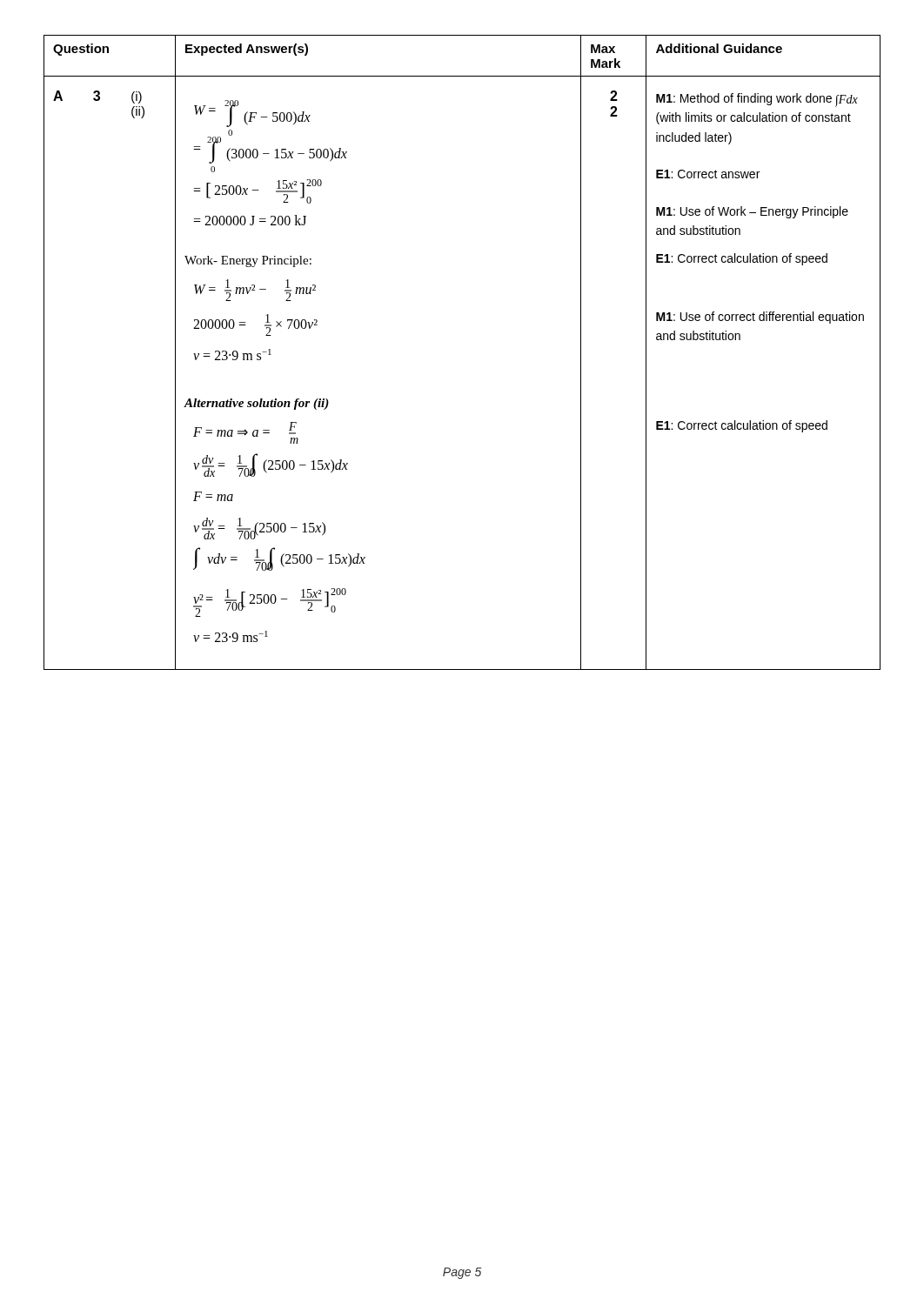Click the table
The image size is (924, 1305).
pos(462,352)
